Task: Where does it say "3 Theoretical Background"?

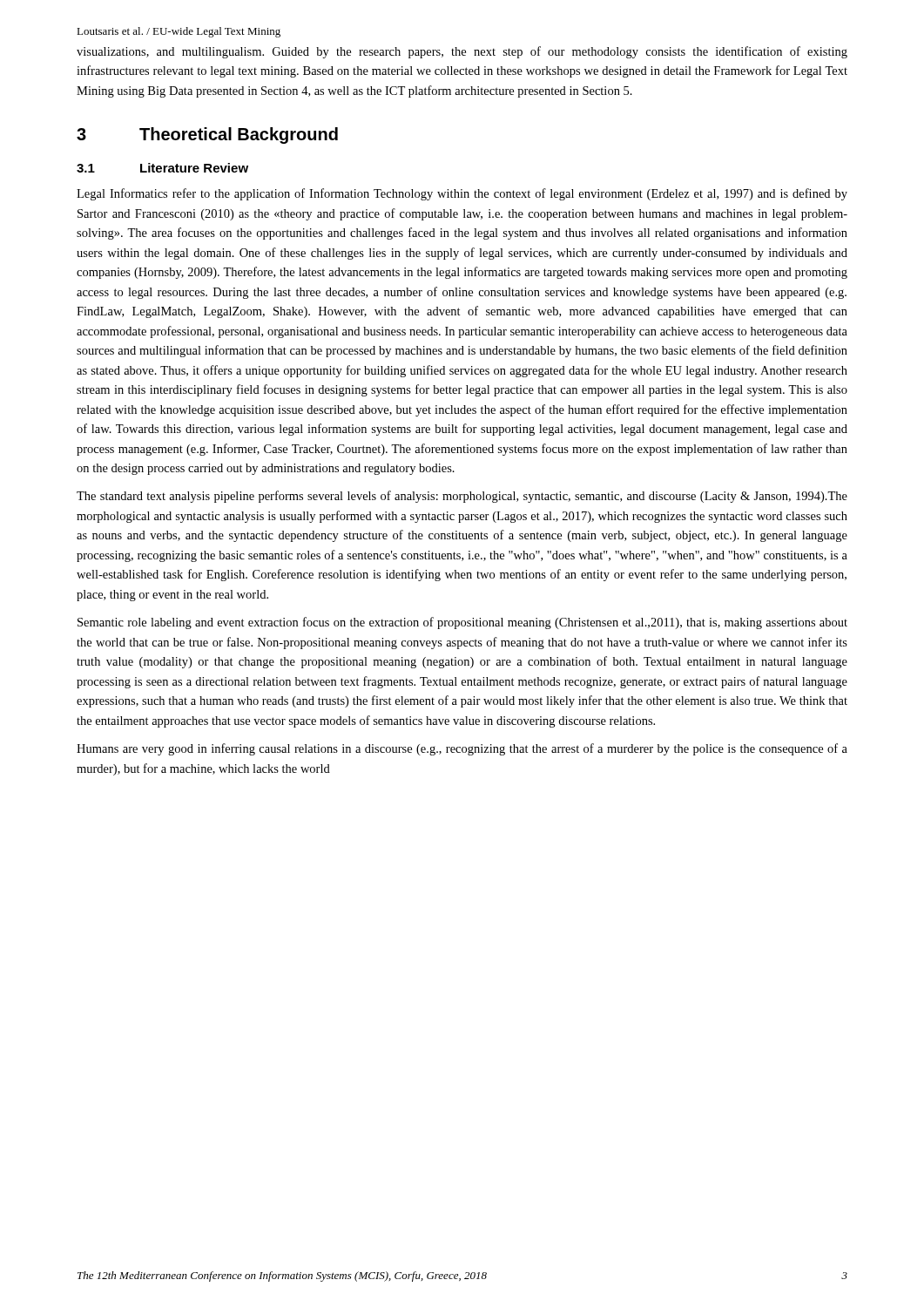Action: [208, 135]
